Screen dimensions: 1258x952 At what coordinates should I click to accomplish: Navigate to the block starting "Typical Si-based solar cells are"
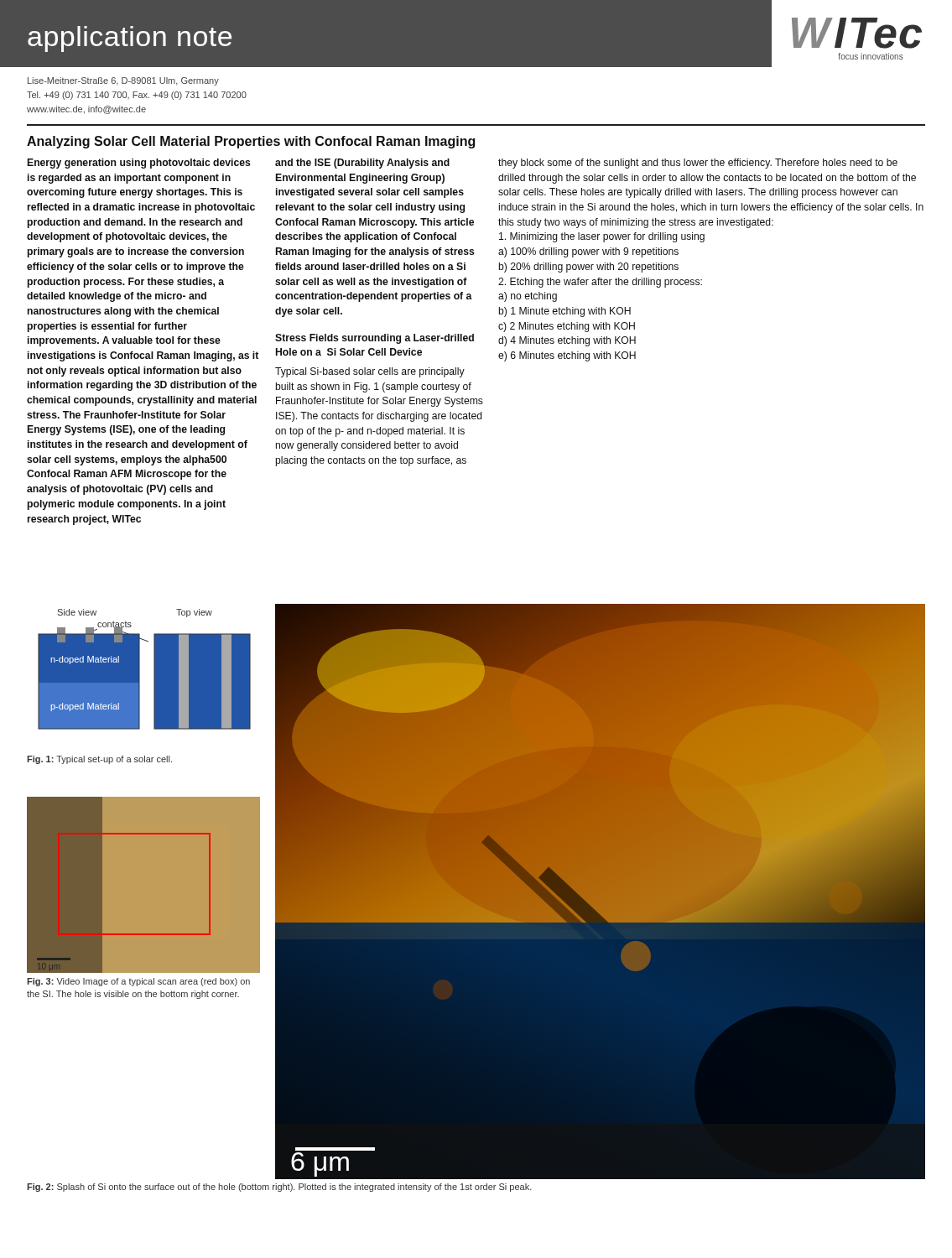point(379,416)
